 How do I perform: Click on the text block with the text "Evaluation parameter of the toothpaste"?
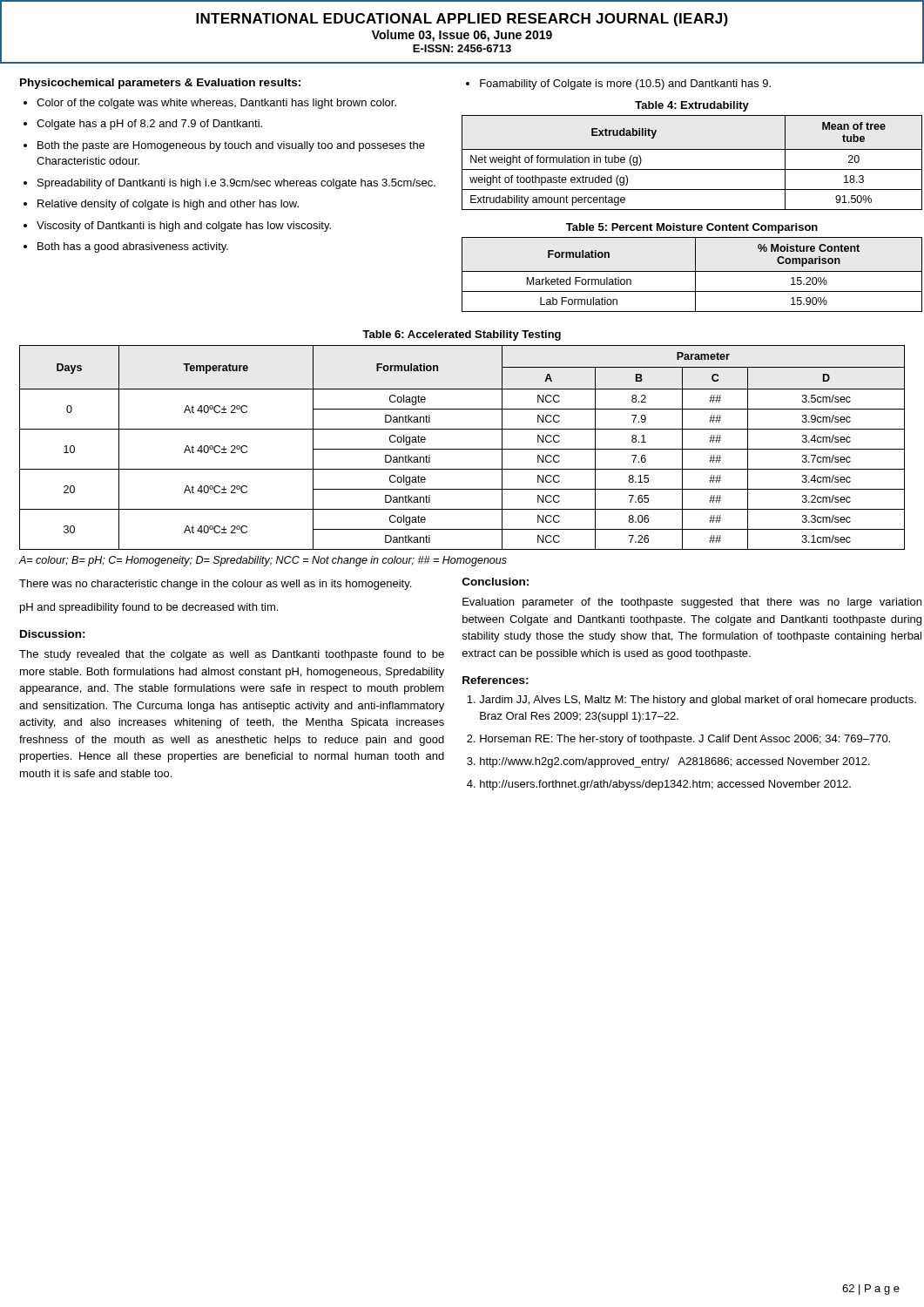point(692,627)
